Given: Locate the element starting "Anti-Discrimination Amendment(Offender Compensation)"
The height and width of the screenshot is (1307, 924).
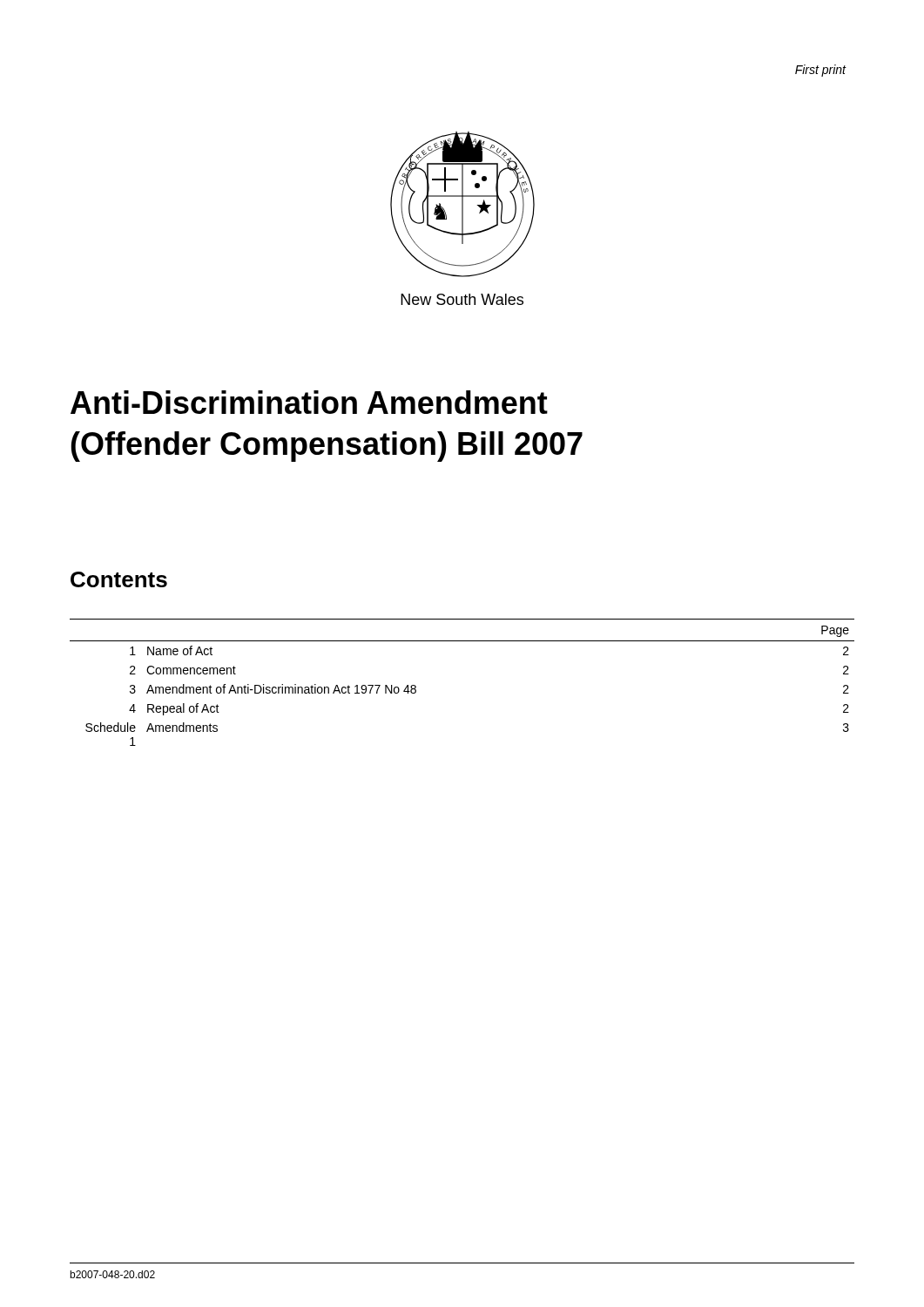Looking at the screenshot, I should pyautogui.click(x=327, y=423).
